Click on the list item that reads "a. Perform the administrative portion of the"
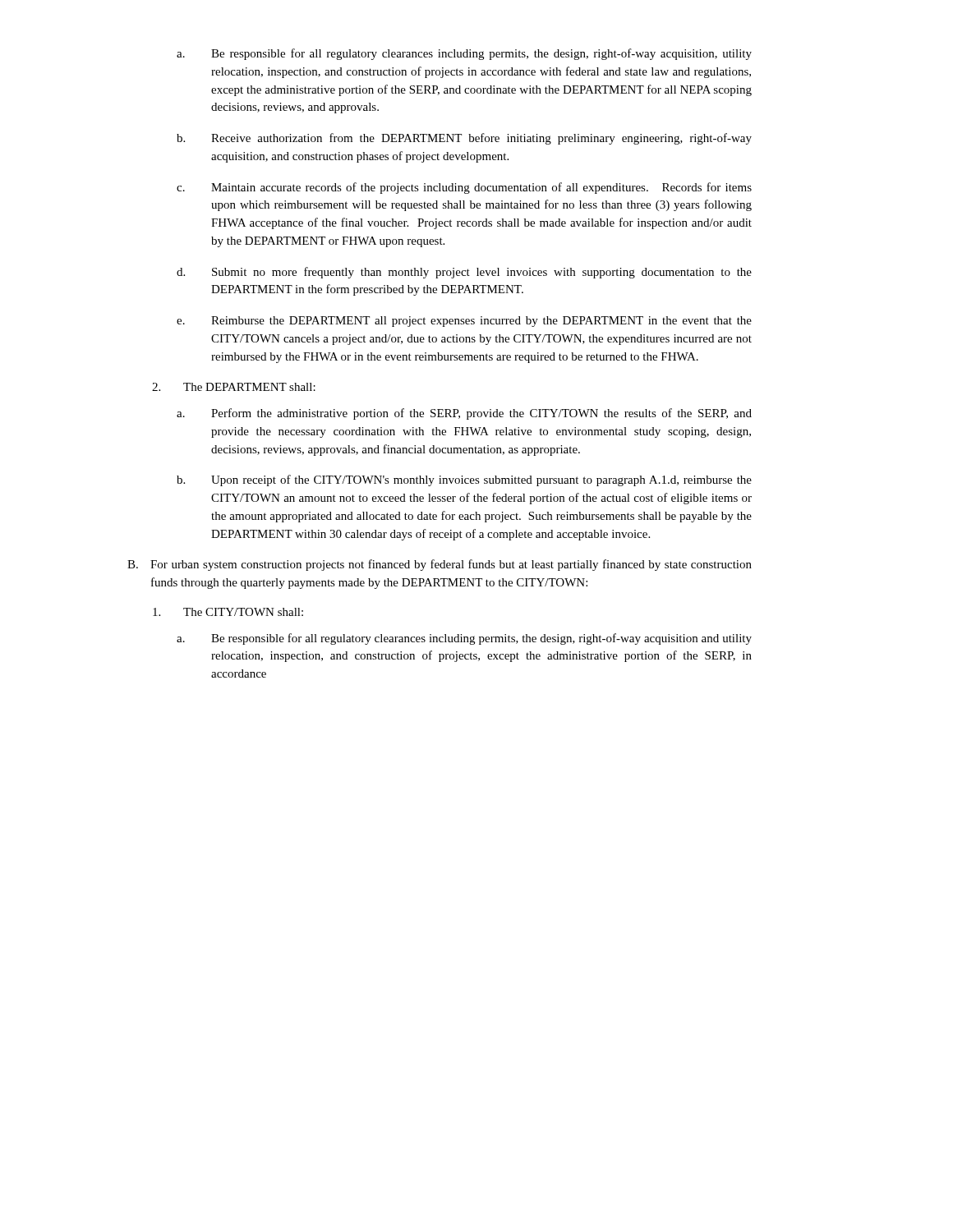Image resolution: width=953 pixels, height=1232 pixels. point(464,432)
